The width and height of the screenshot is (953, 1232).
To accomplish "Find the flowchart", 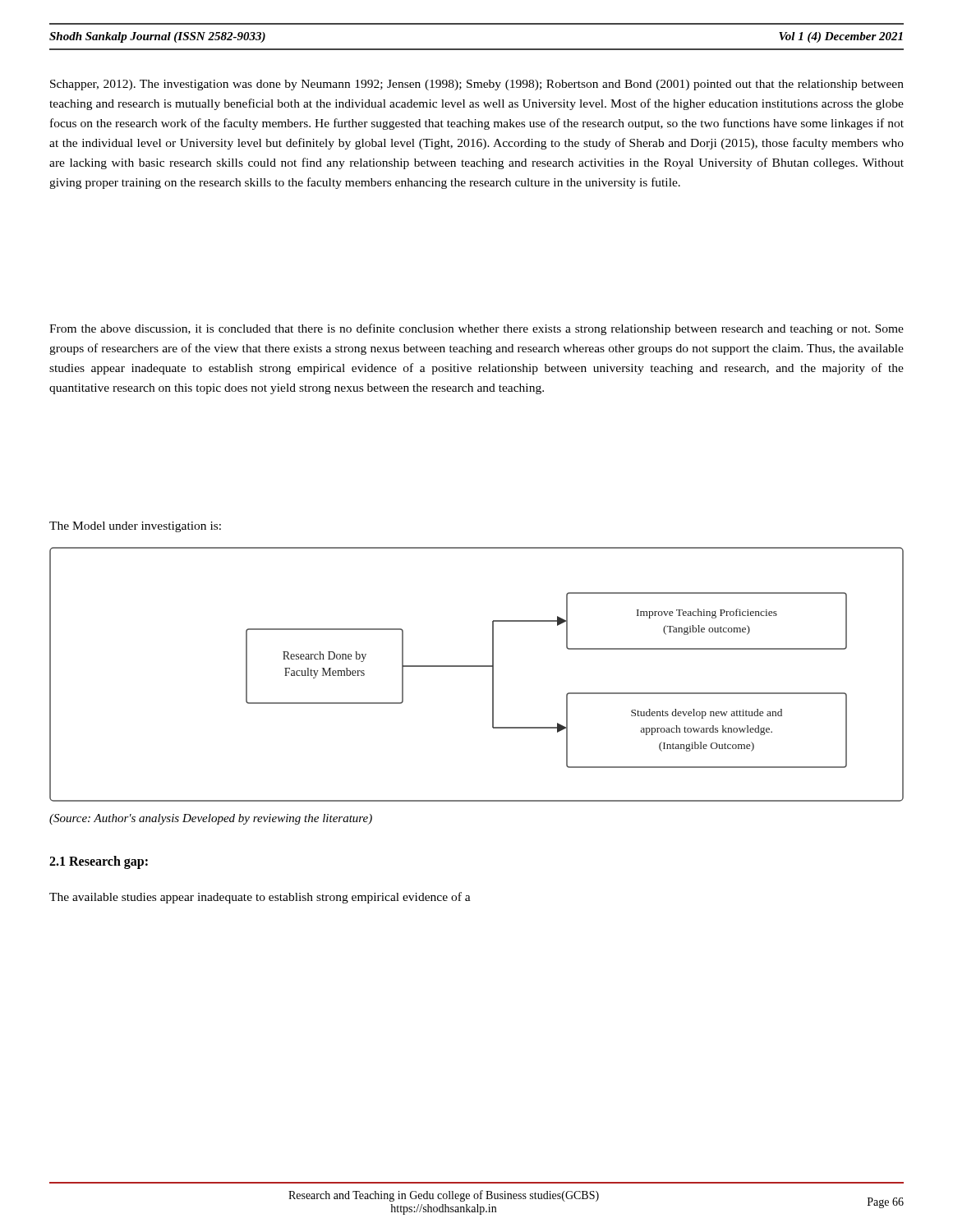I will click(x=476, y=674).
